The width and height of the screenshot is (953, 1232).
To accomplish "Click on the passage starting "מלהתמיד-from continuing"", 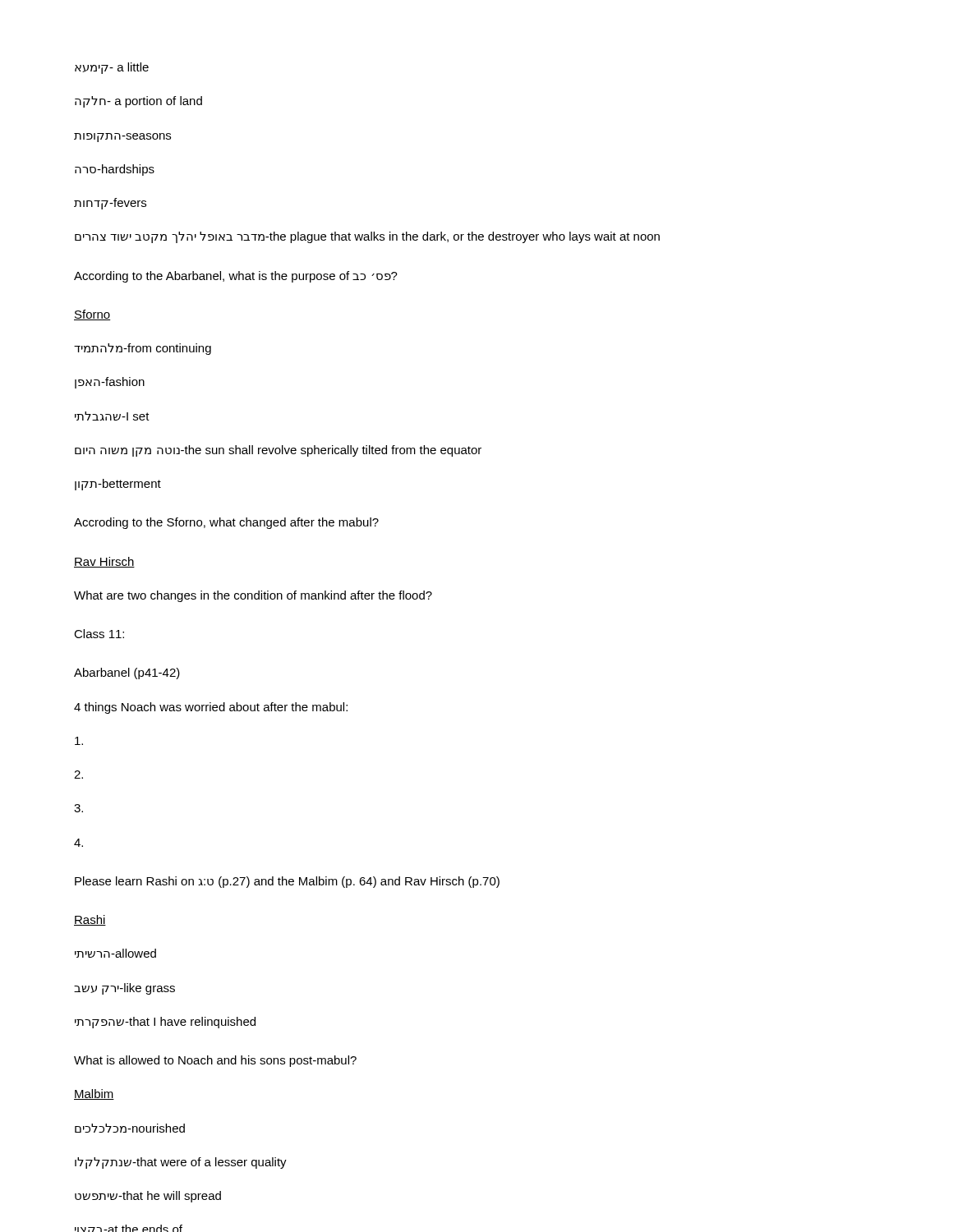I will coord(143,348).
